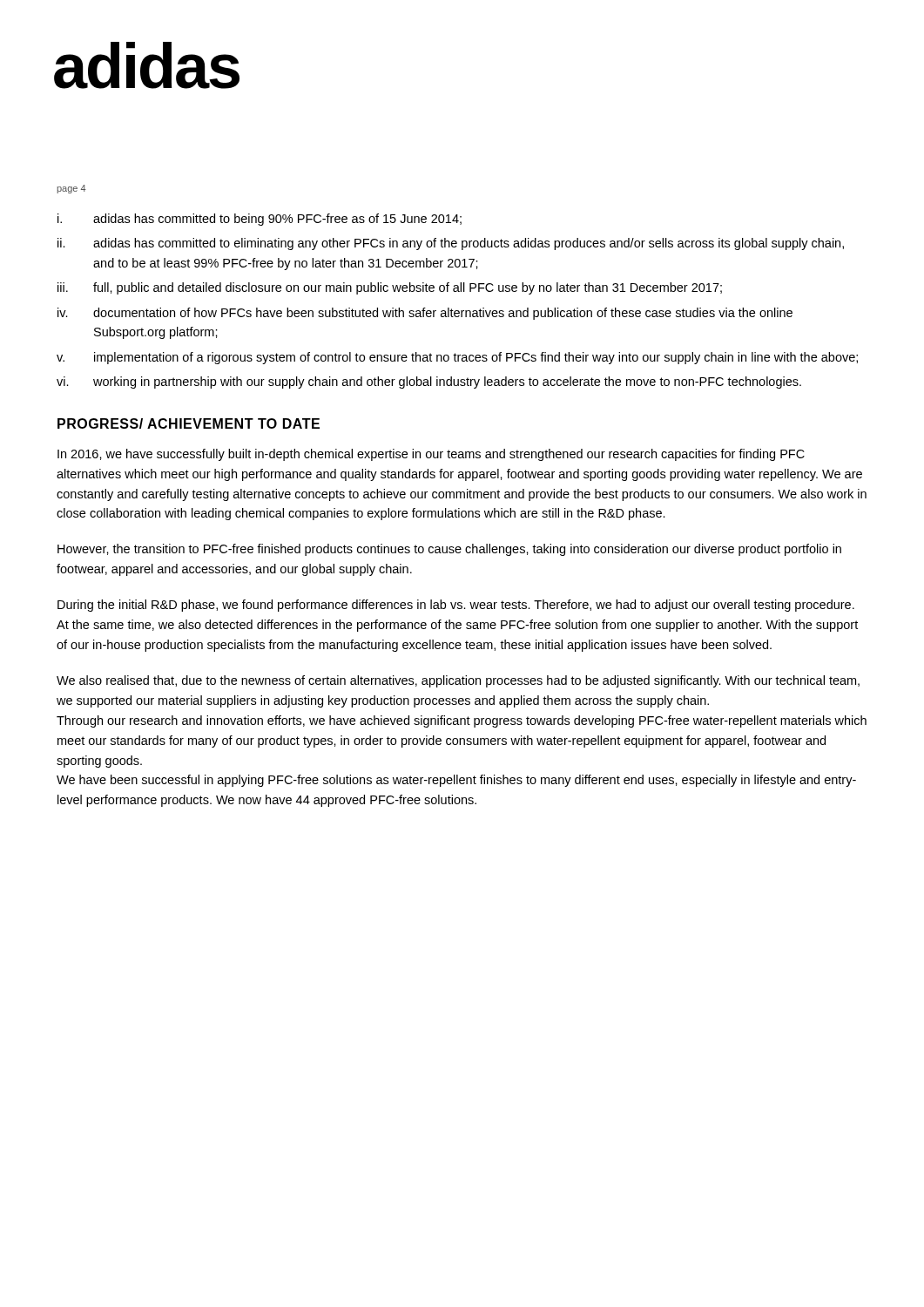Point to the block starting "vi. working in partnership with our"

(462, 382)
